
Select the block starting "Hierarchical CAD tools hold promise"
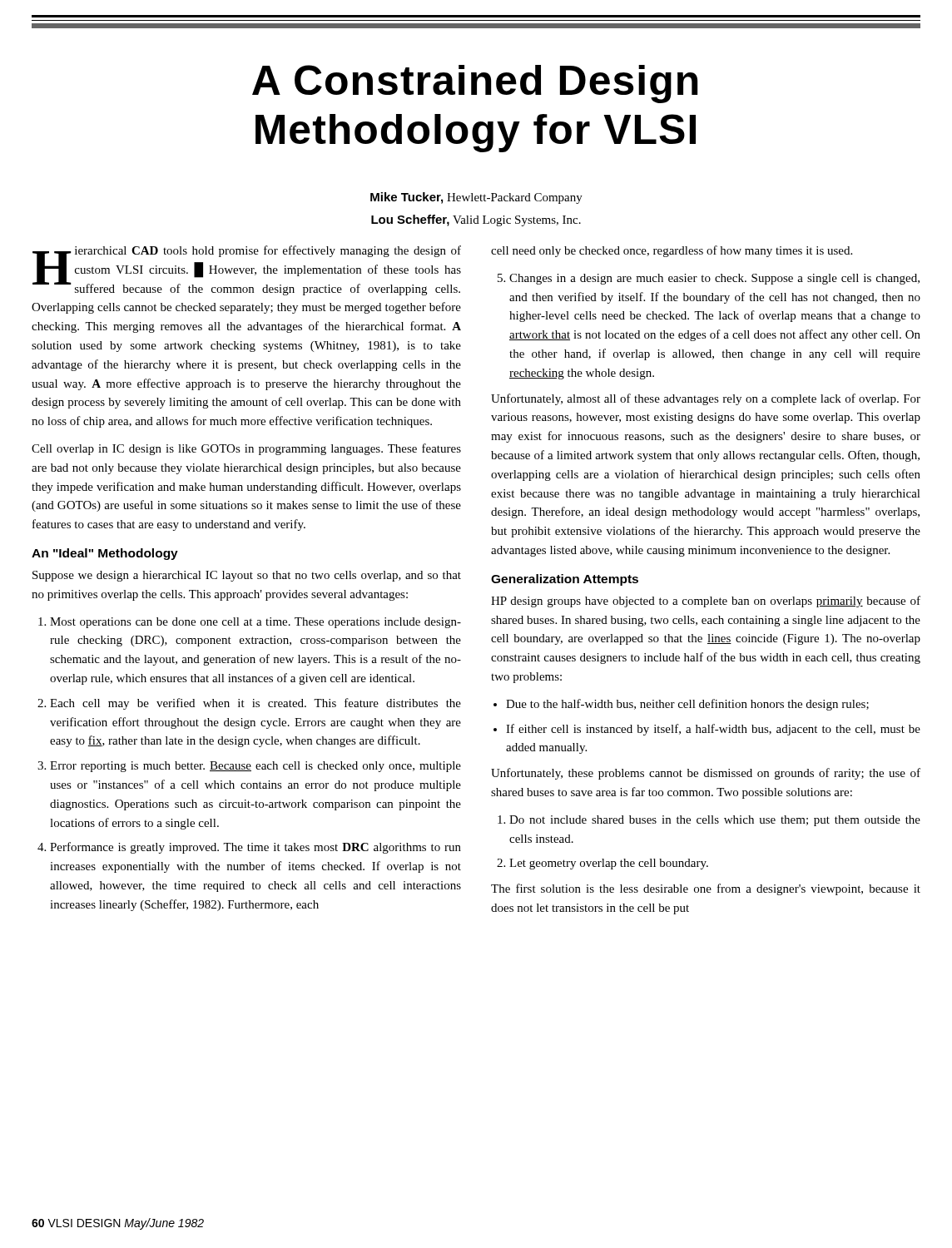tap(246, 335)
